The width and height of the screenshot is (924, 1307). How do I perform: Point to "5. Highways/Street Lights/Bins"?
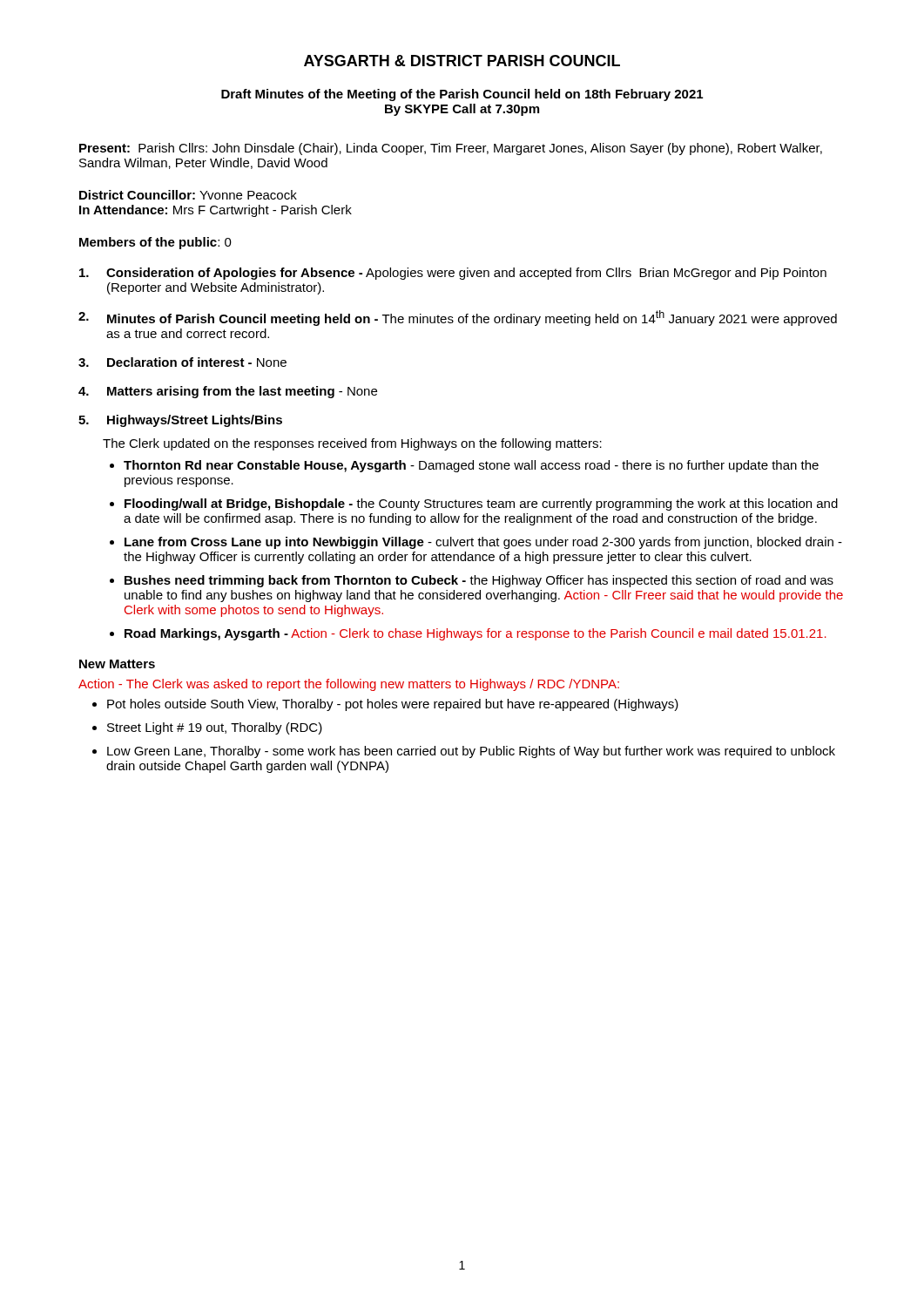coord(180,421)
